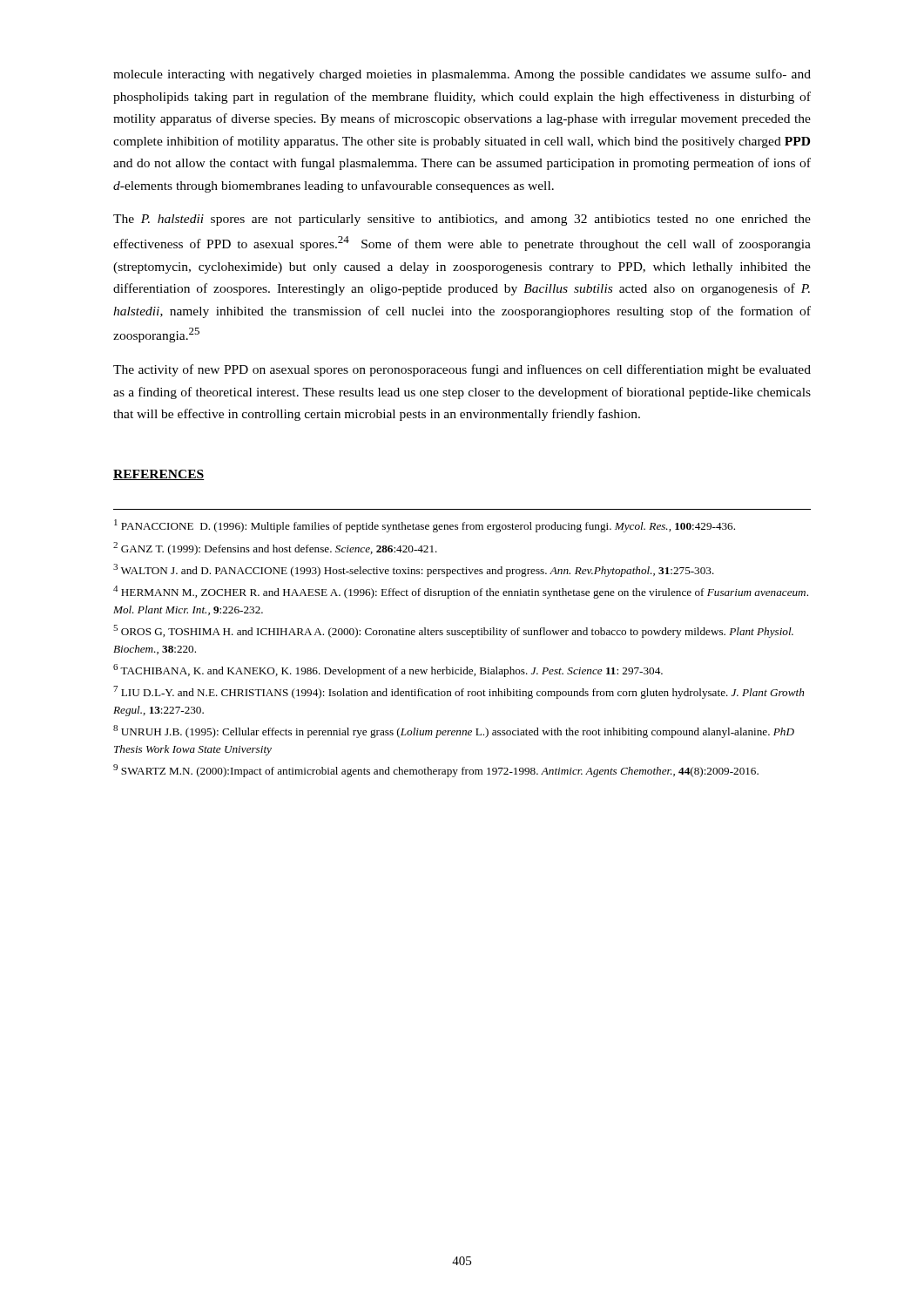Click on the element starting "5 OROS G, TOSHIMA H. and ICHIHARA"
Screen dimensions: 1307x924
454,639
